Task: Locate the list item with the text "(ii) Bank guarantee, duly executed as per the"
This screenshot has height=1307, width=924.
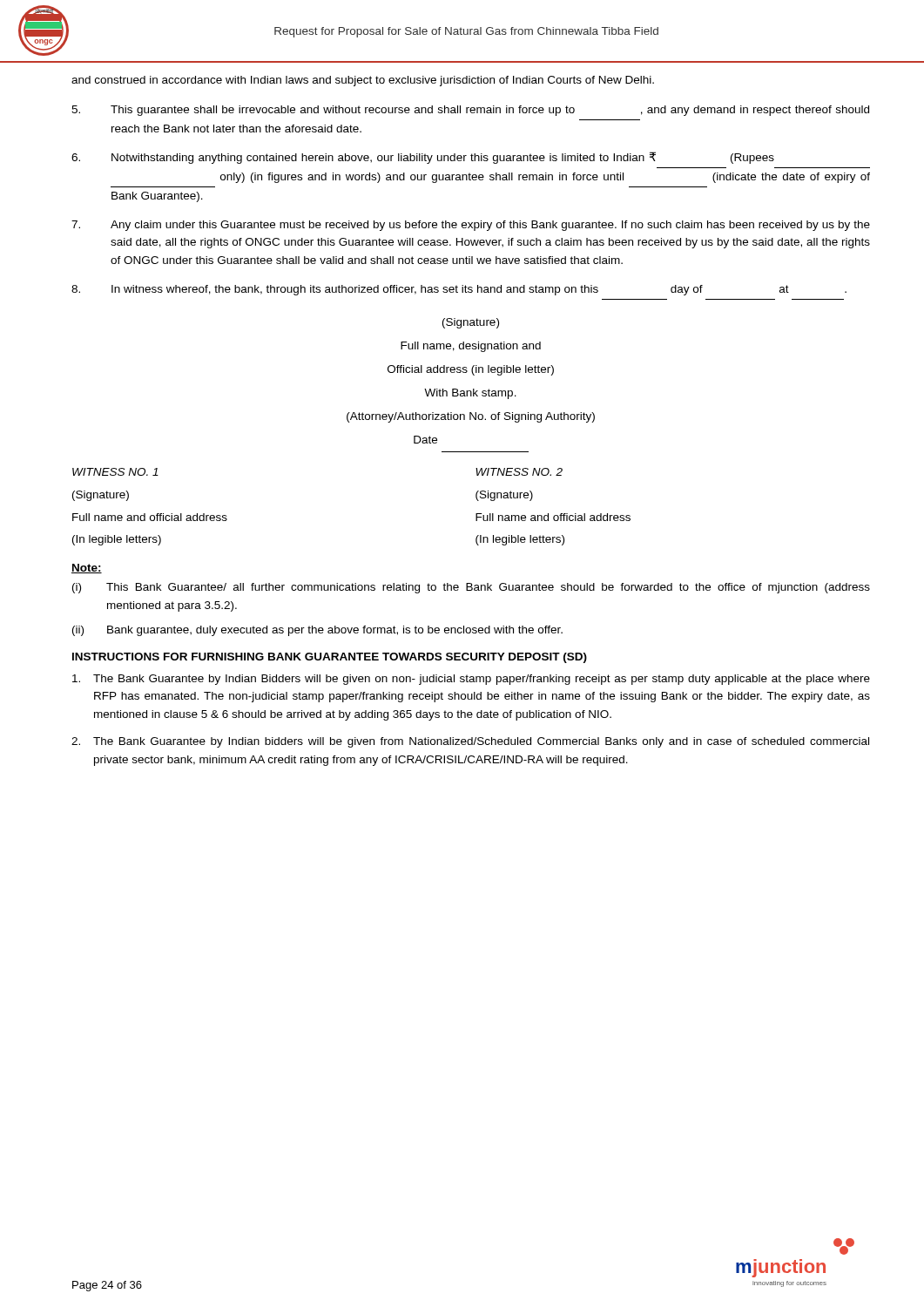Action: click(471, 630)
